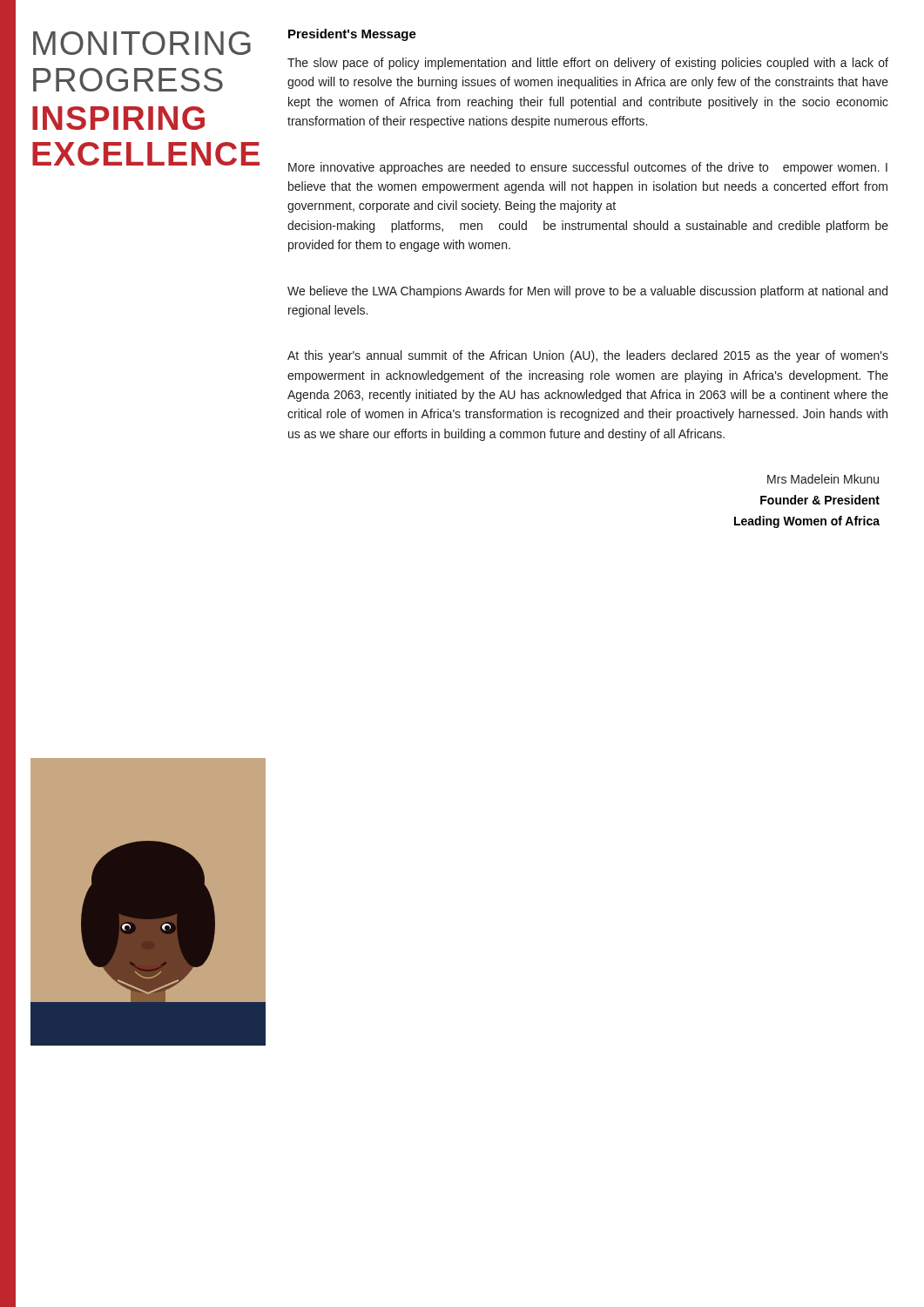Screen dimensions: 1307x924
Task: Click on the text starting "President's Message"
Action: tap(352, 34)
